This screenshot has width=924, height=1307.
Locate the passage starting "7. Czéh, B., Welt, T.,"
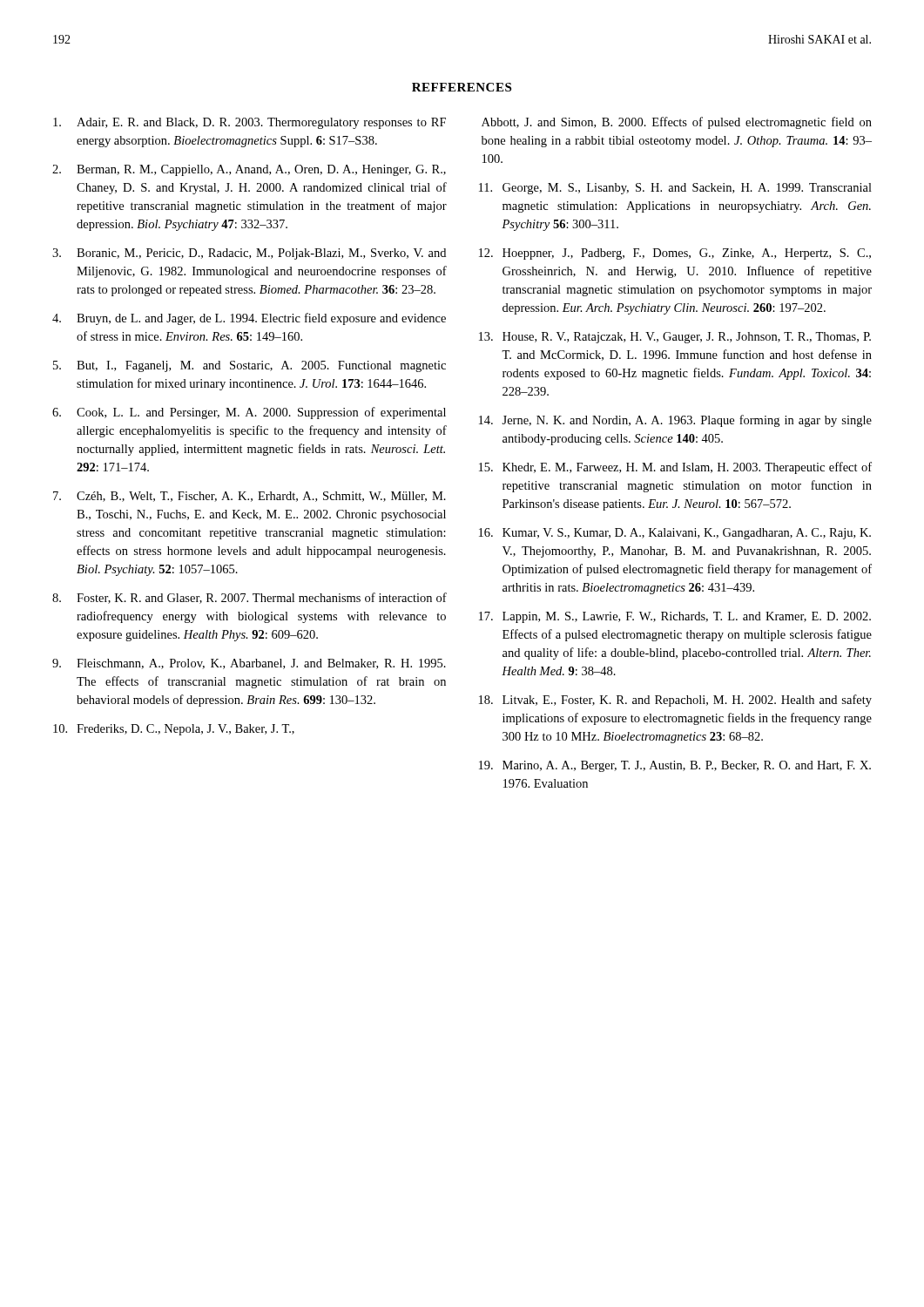(x=249, y=533)
